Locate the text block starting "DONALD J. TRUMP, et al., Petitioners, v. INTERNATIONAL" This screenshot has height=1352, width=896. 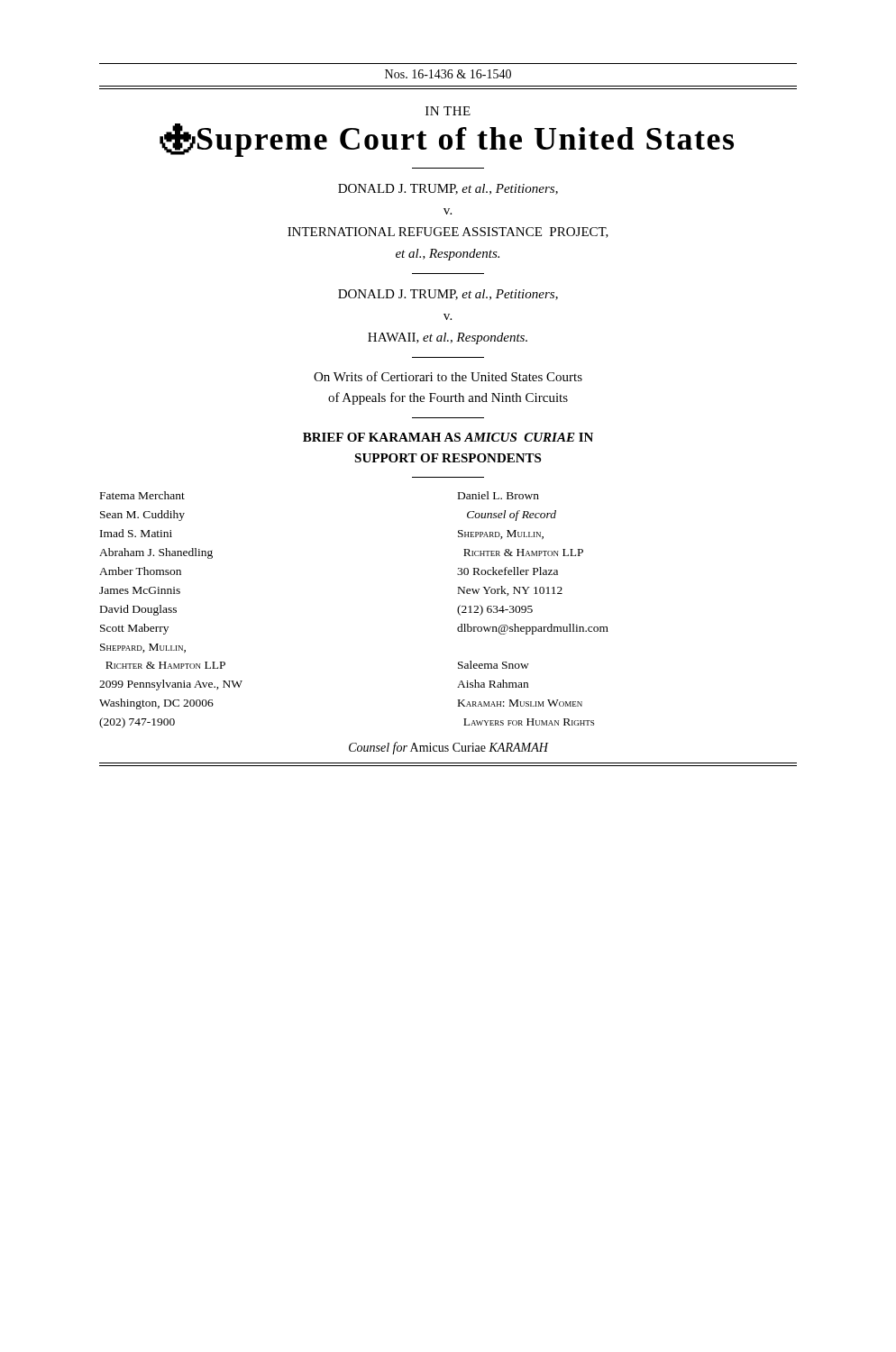448,221
